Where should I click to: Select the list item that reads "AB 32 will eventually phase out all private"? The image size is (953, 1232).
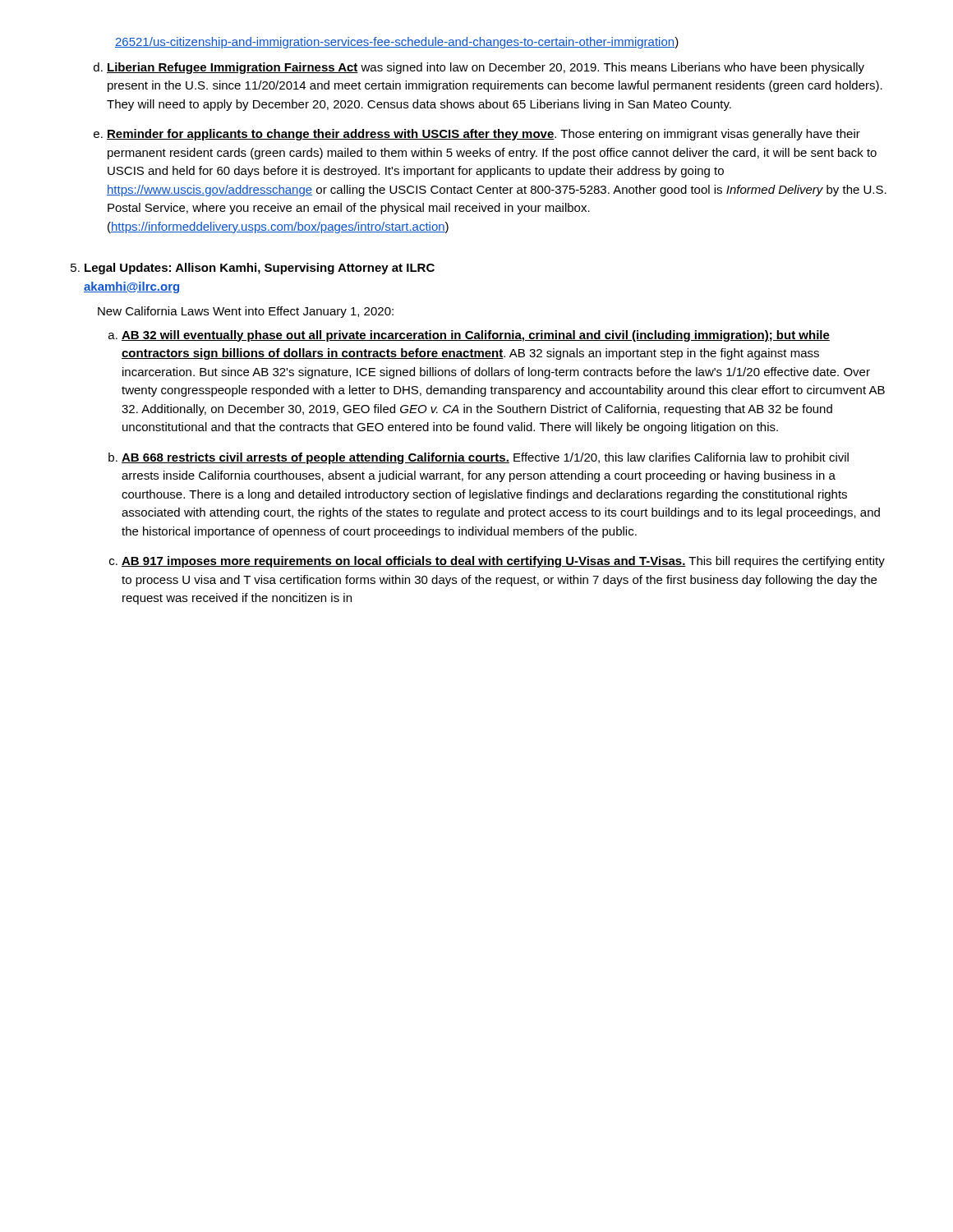coord(503,381)
